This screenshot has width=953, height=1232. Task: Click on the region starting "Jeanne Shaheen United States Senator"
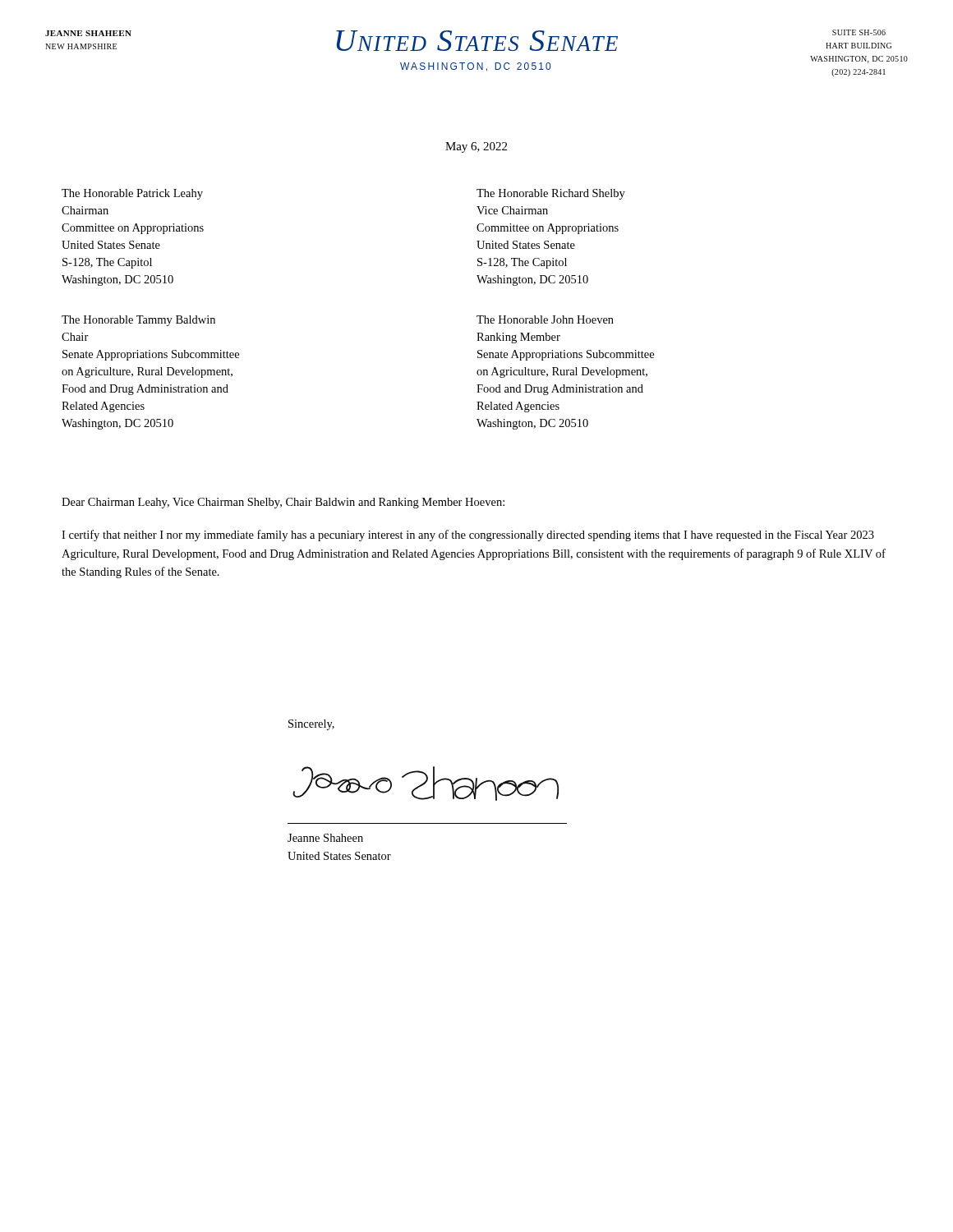[x=339, y=847]
